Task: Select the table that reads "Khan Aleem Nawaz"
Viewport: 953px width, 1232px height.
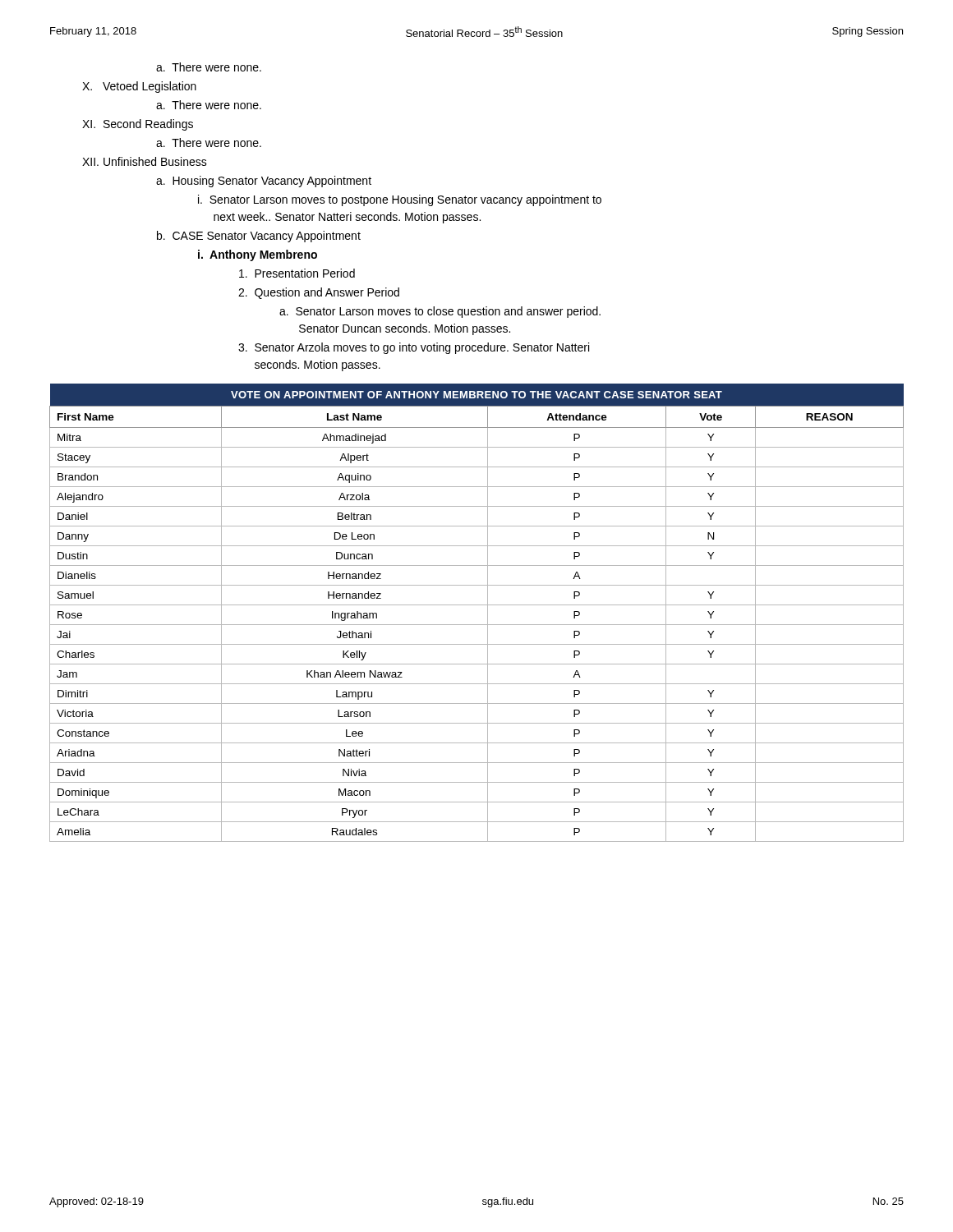Action: [476, 613]
